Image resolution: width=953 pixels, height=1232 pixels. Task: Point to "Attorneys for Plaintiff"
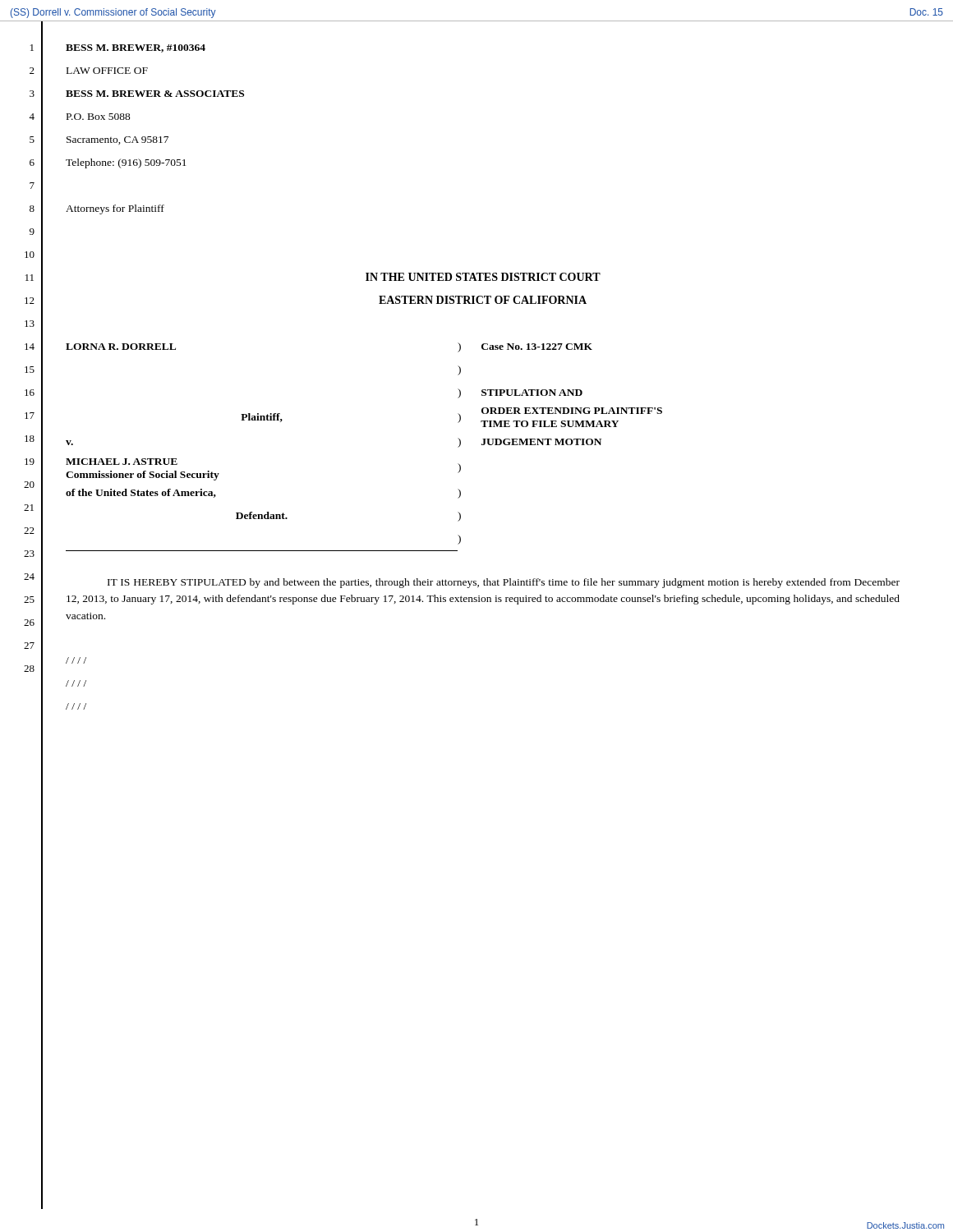pos(115,208)
